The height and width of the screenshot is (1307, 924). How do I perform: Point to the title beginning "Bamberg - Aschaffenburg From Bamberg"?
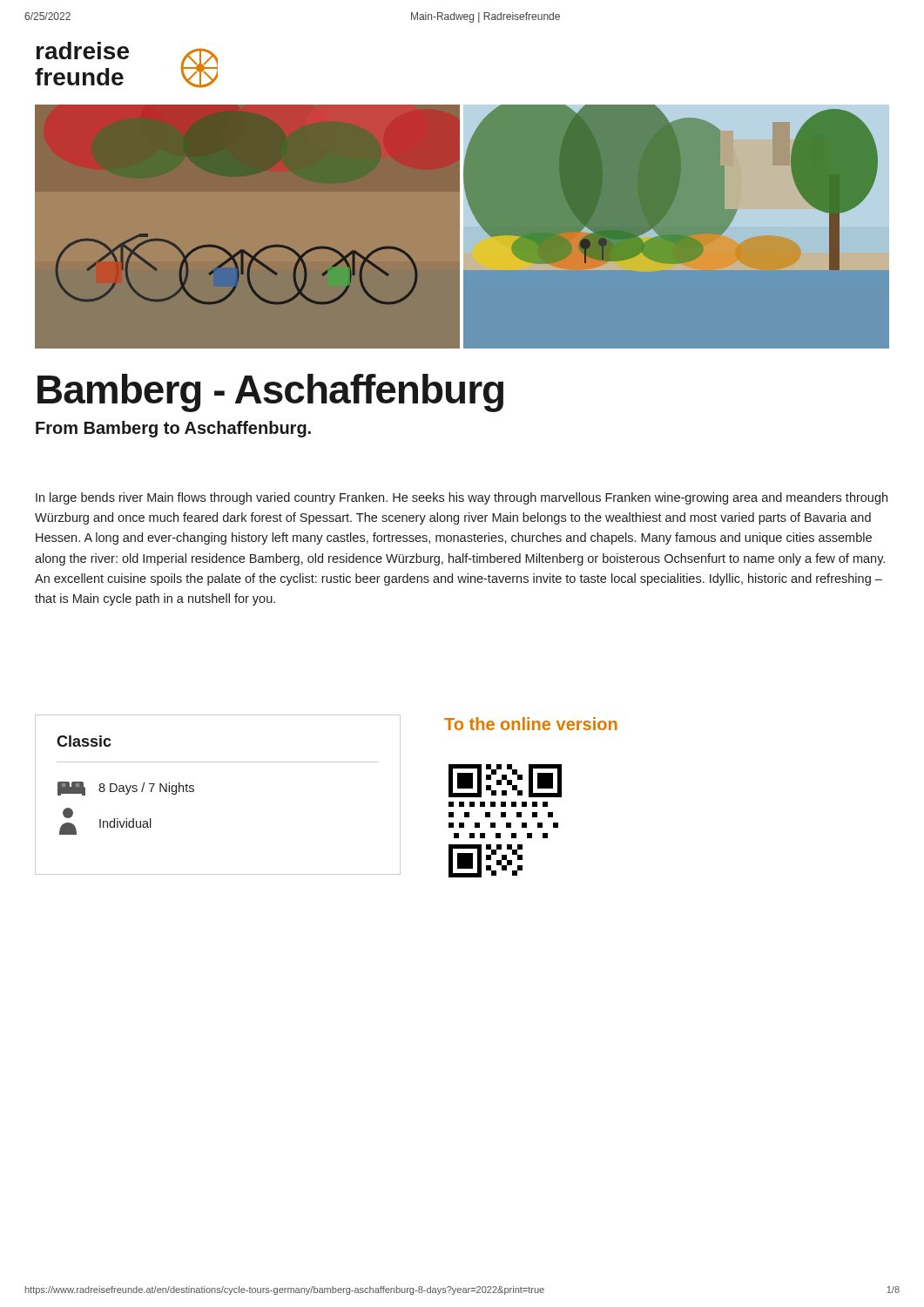click(x=462, y=402)
